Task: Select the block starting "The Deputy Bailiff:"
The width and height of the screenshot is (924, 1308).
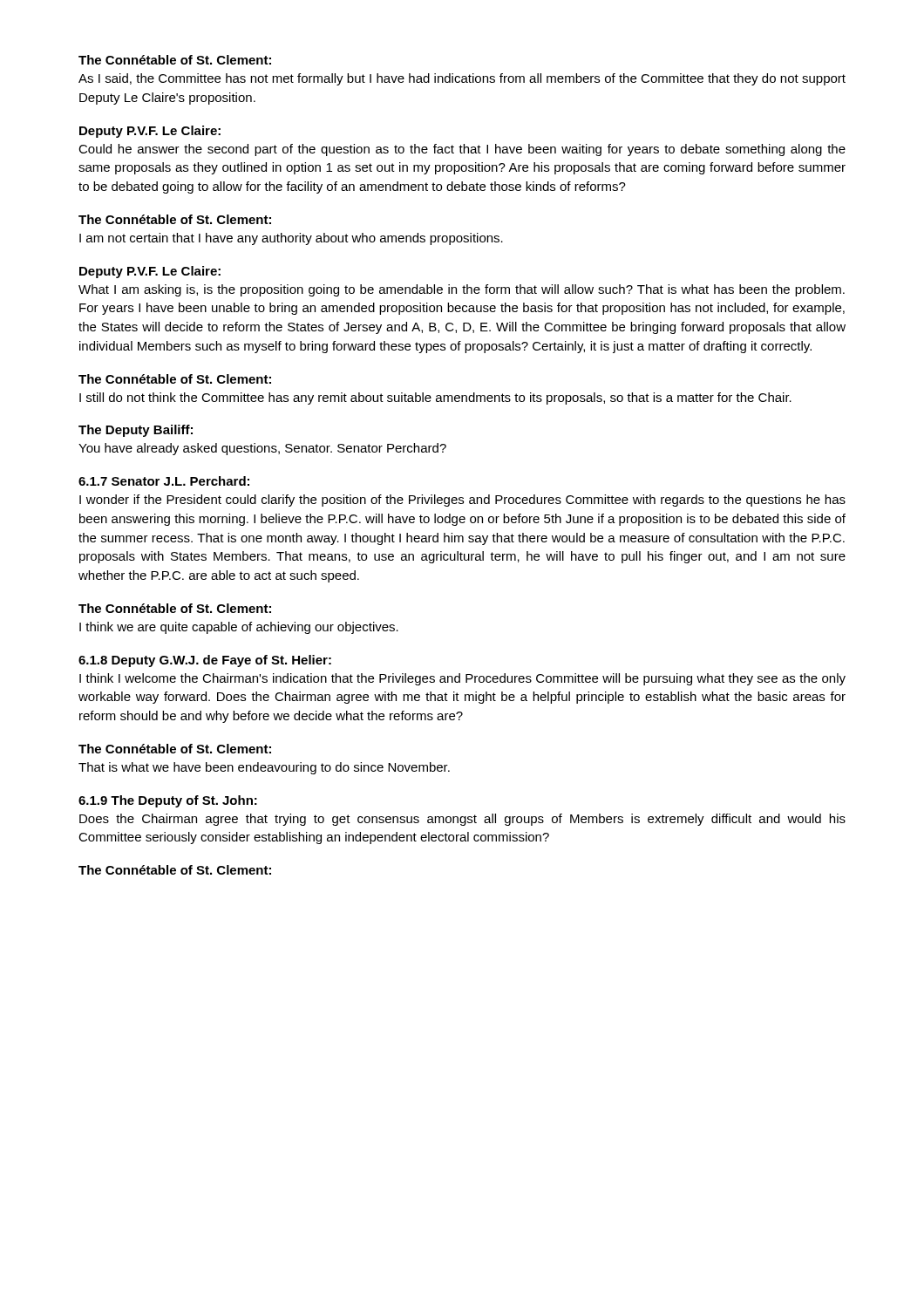Action: (x=136, y=430)
